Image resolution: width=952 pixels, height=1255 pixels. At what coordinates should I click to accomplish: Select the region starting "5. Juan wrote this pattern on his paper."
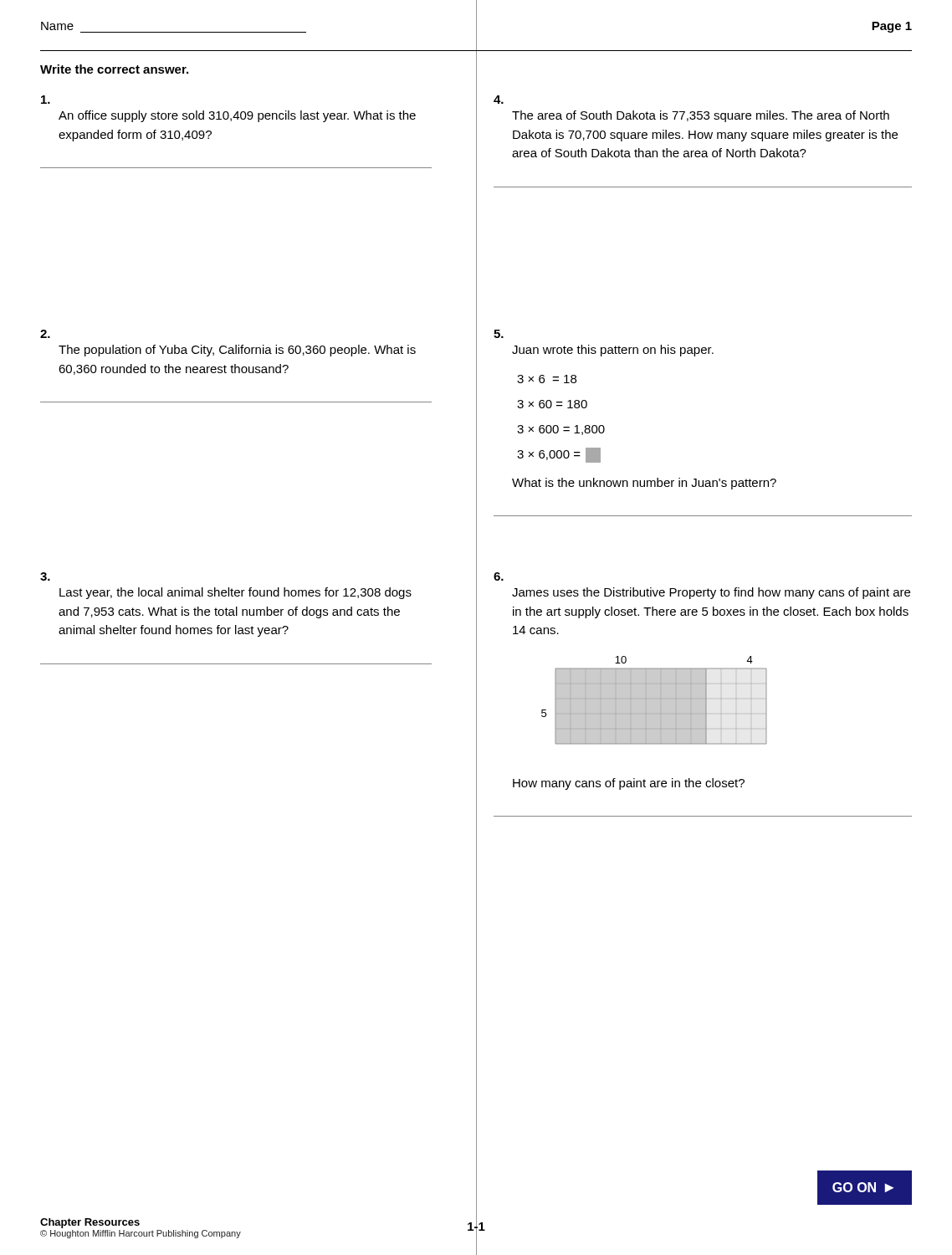pyautogui.click(x=499, y=334)
